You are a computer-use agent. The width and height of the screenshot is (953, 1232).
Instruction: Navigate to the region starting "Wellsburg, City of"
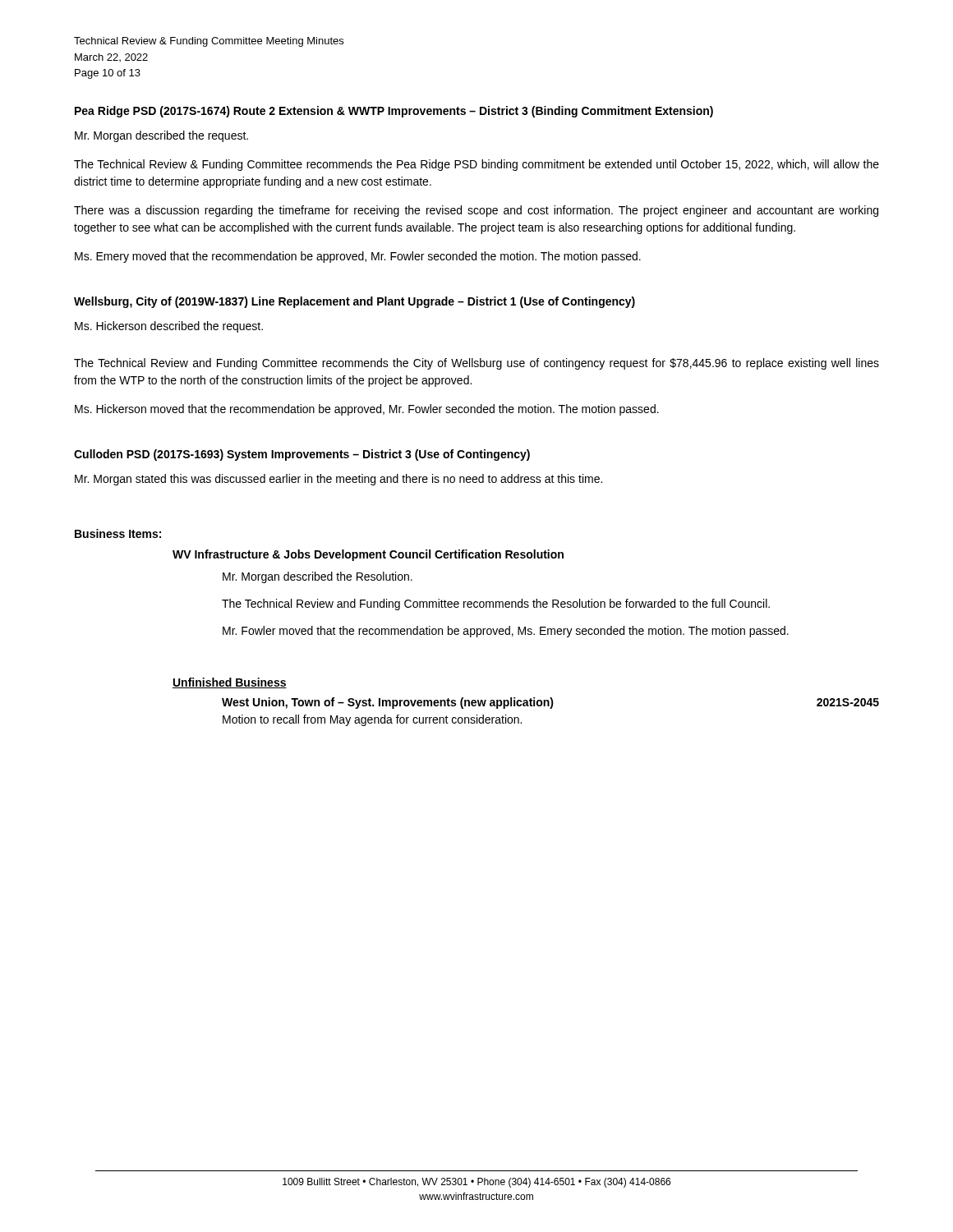click(x=355, y=301)
